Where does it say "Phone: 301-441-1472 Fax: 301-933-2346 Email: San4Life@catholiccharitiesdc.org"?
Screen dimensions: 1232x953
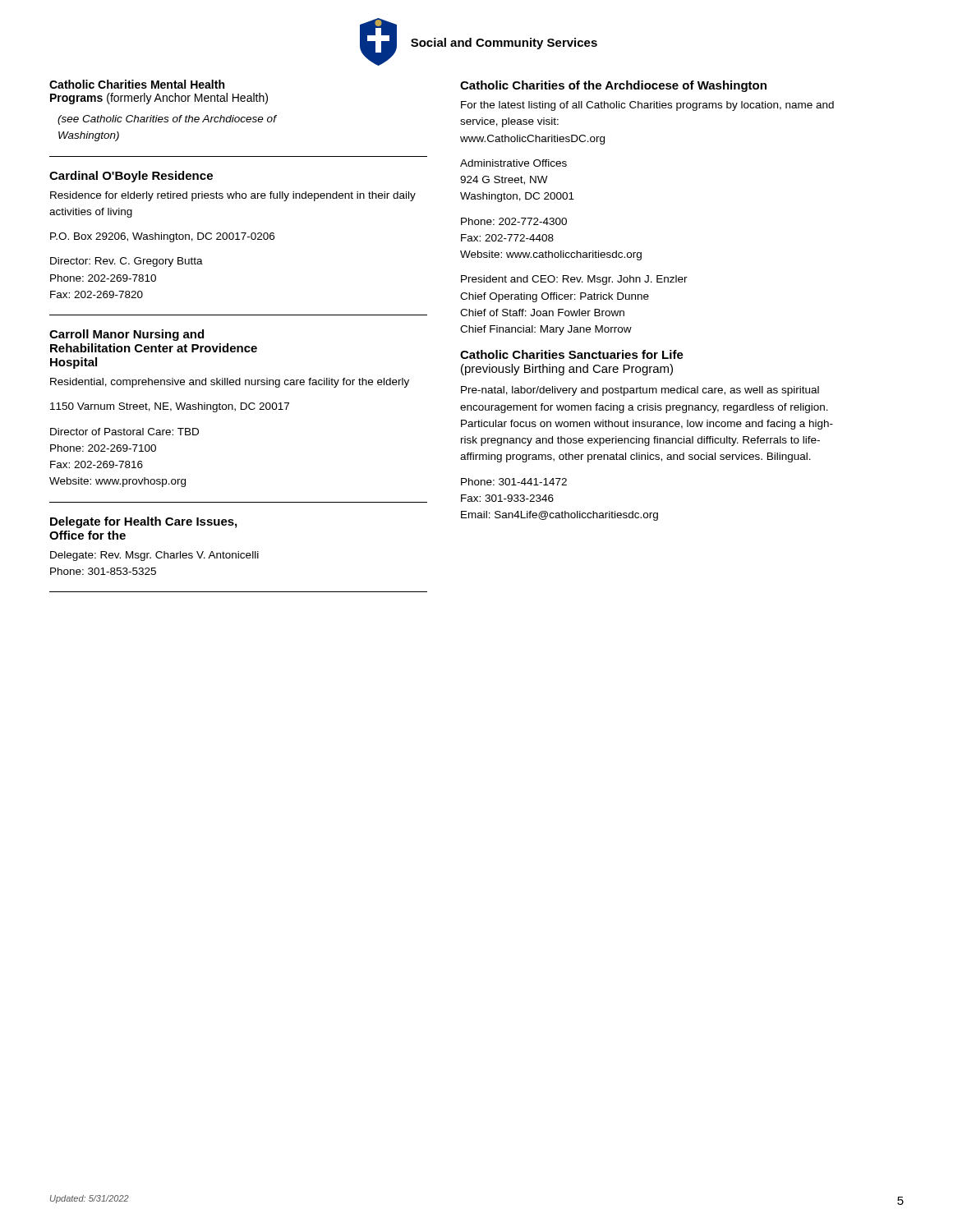click(559, 498)
